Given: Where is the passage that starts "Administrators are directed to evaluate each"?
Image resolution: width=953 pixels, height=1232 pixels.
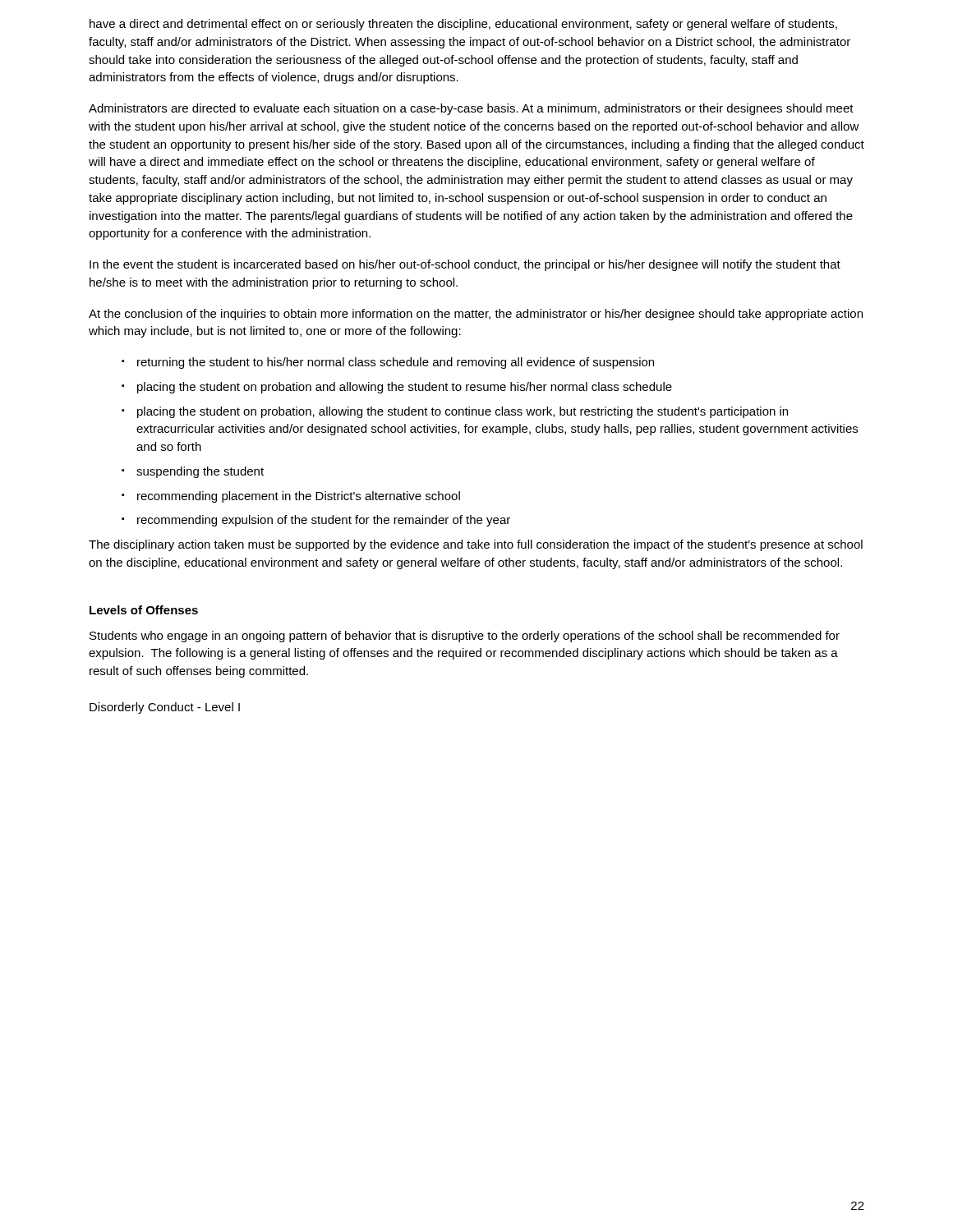Looking at the screenshot, I should click(x=476, y=171).
